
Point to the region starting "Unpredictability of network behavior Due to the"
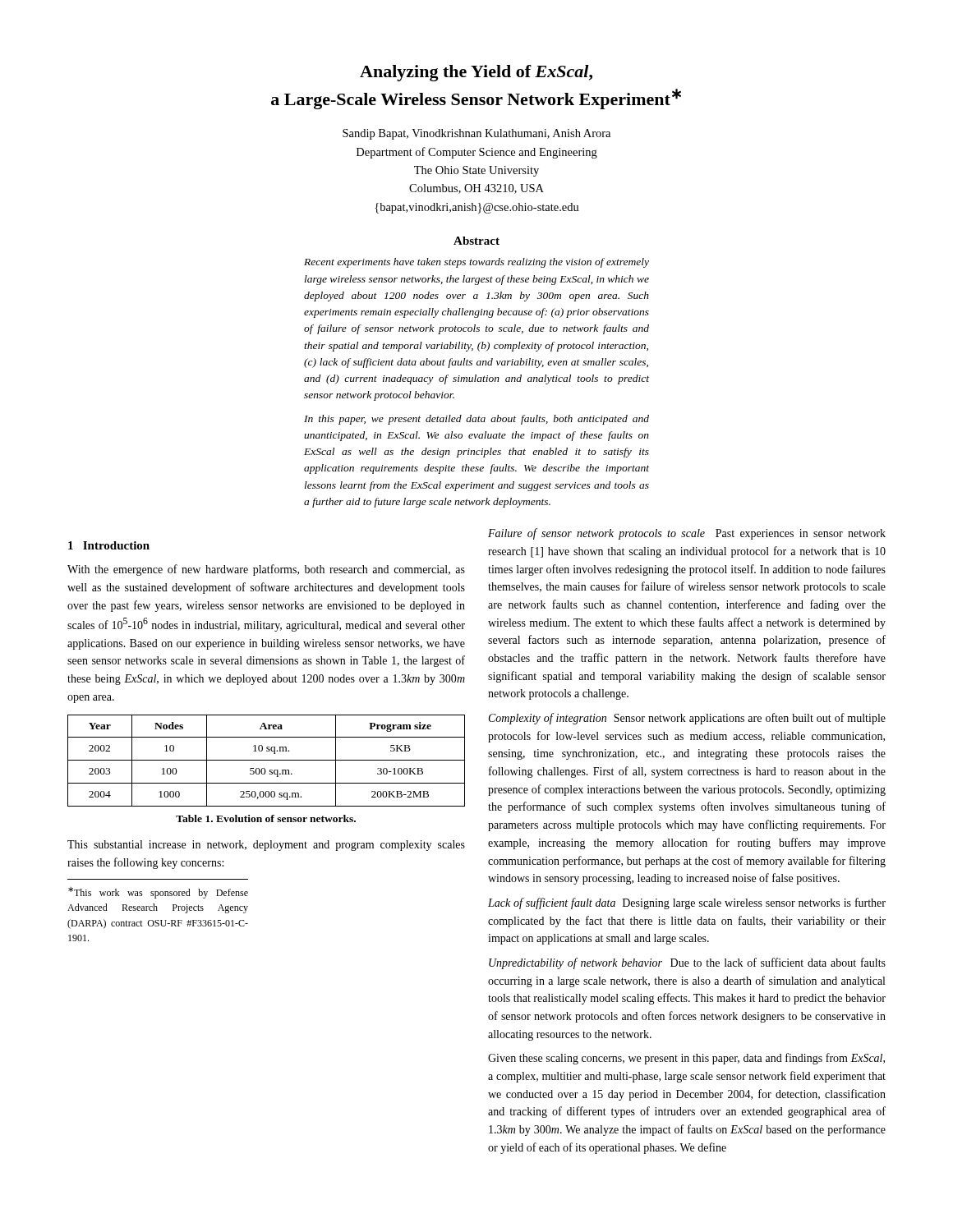pos(687,999)
